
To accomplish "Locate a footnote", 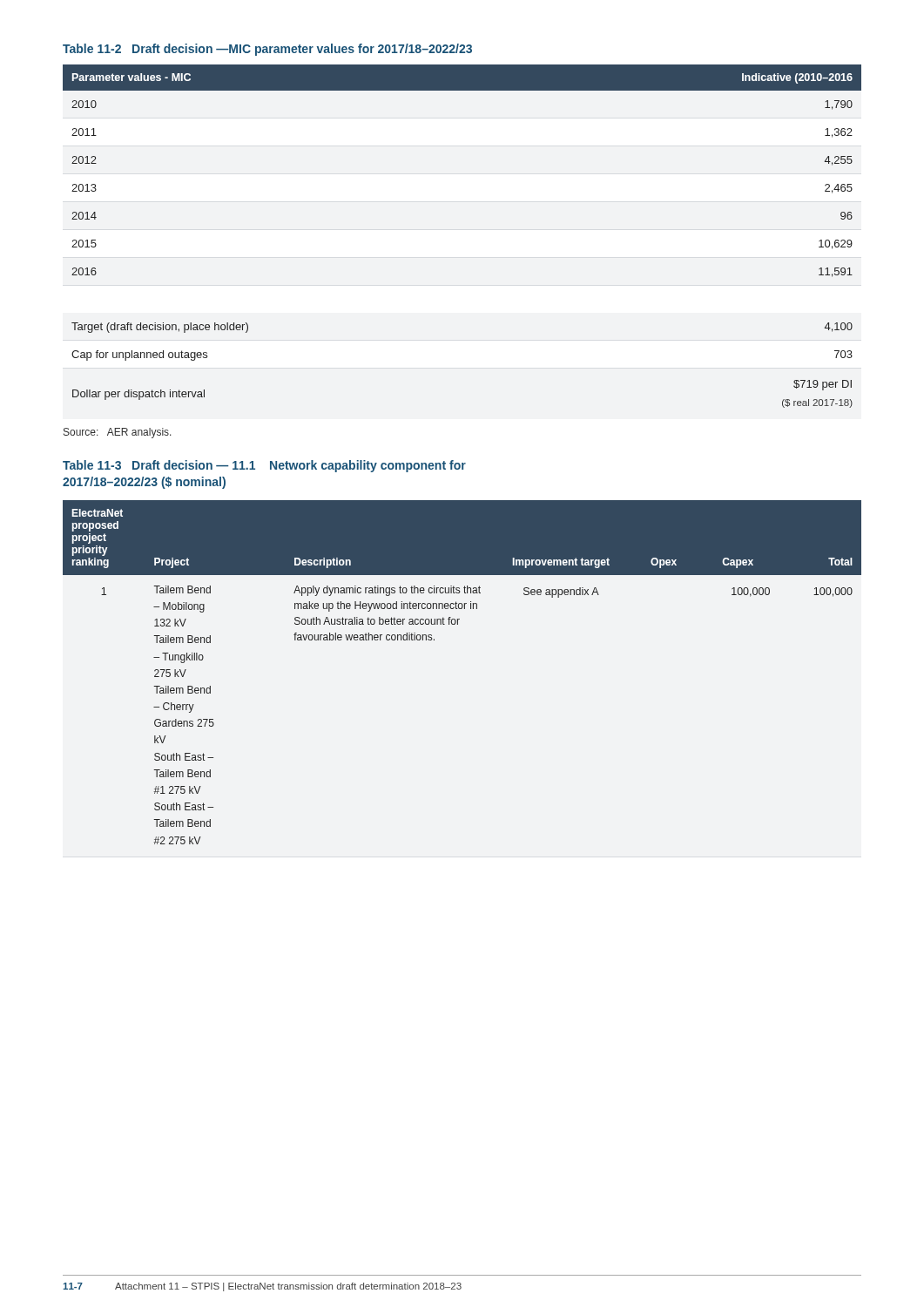I will [x=117, y=432].
